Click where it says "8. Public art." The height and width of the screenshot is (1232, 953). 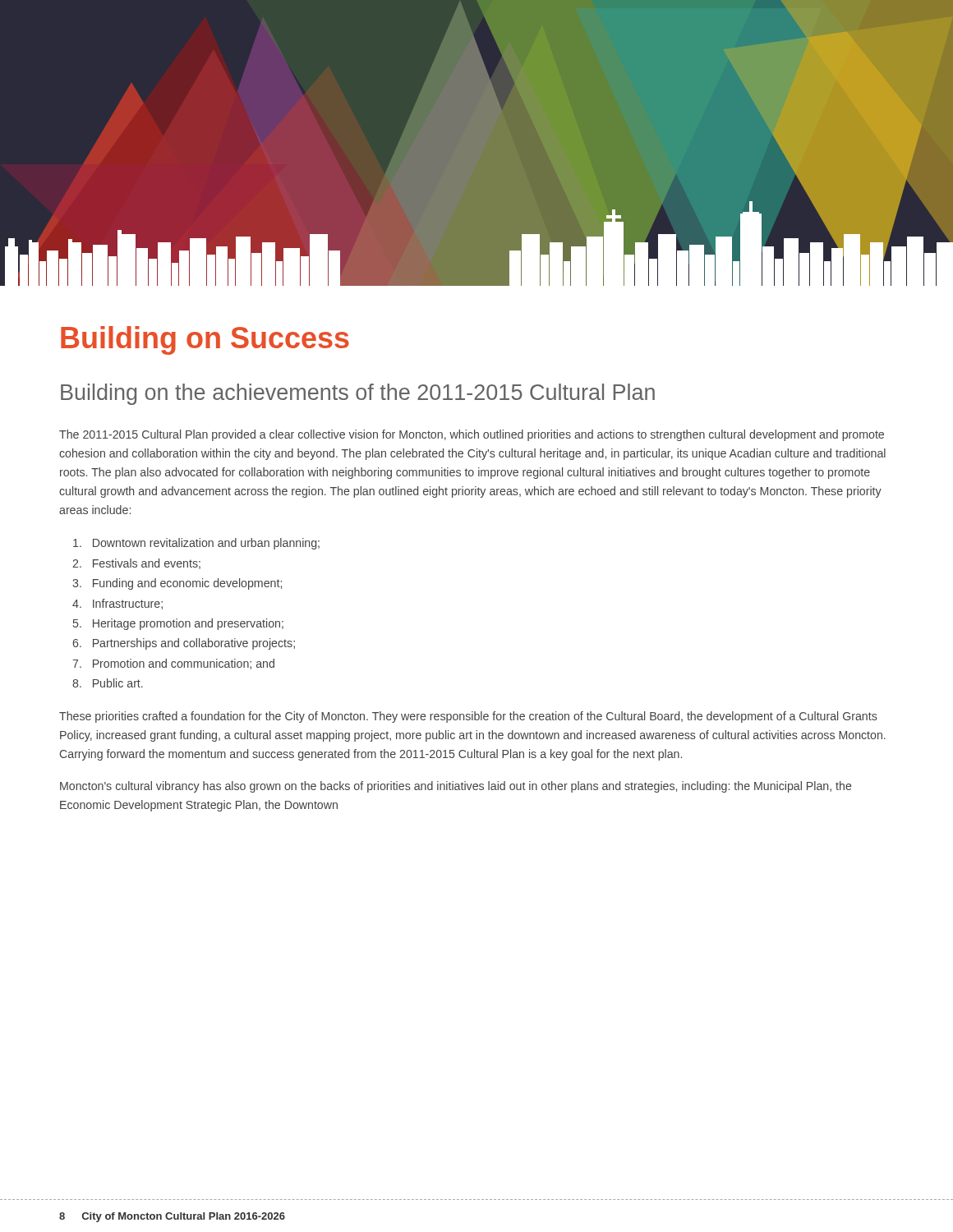click(x=108, y=684)
